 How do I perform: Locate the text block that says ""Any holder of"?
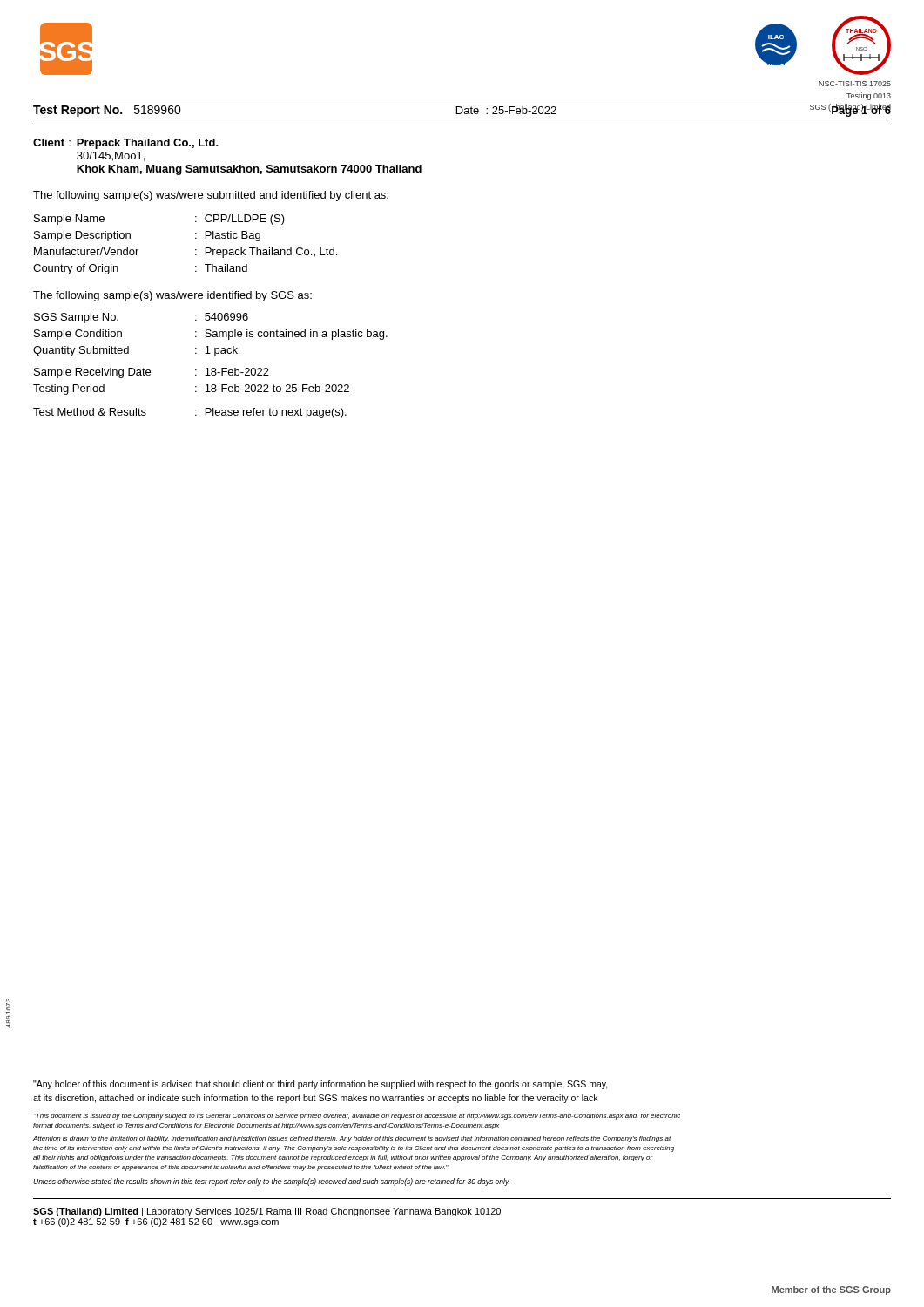(x=321, y=1091)
